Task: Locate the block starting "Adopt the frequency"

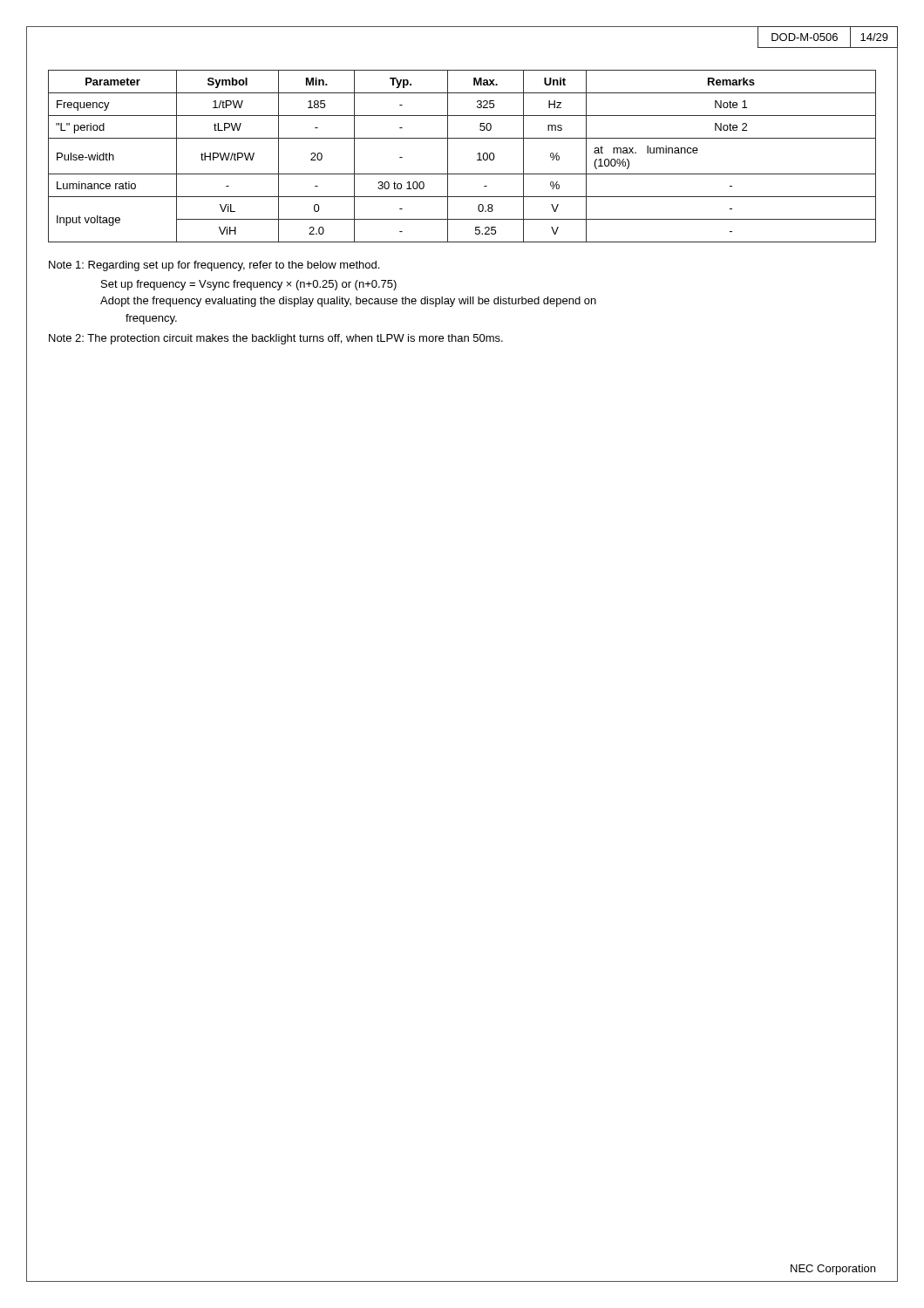Action: click(348, 309)
